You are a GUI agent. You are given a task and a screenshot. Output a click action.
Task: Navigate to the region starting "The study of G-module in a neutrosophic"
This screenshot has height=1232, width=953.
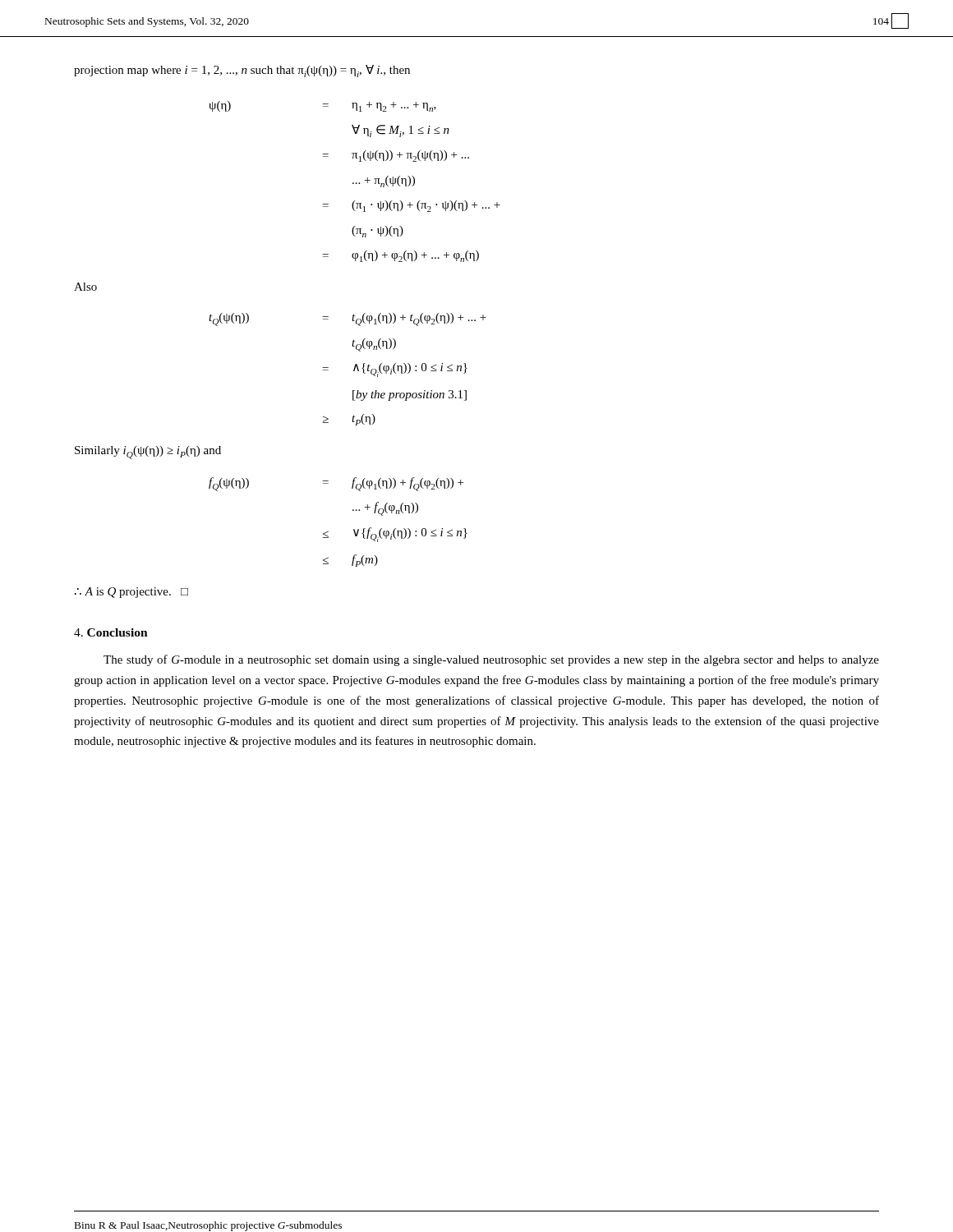[x=476, y=701]
